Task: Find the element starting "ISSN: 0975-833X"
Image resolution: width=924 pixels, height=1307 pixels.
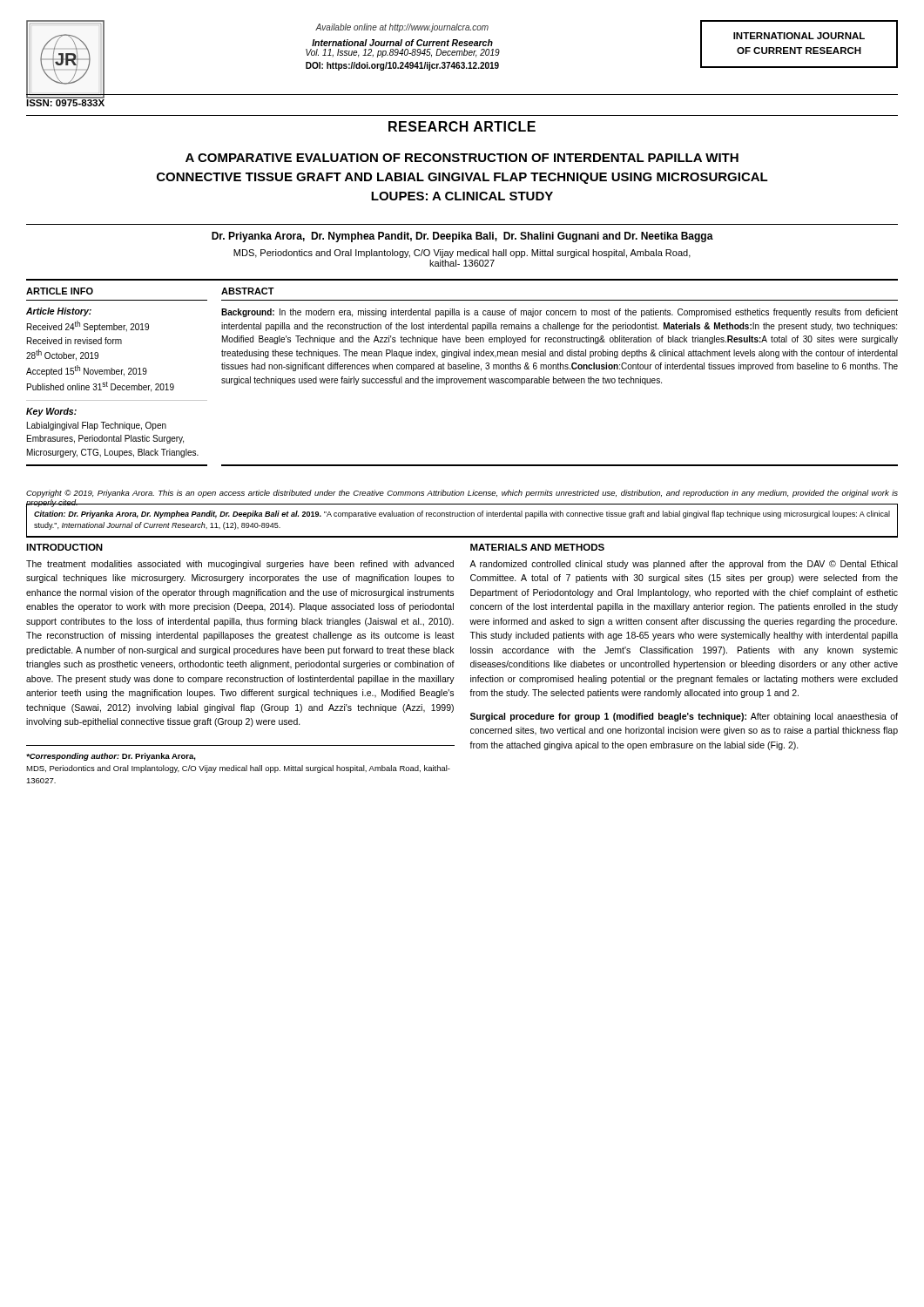Action: click(x=65, y=103)
